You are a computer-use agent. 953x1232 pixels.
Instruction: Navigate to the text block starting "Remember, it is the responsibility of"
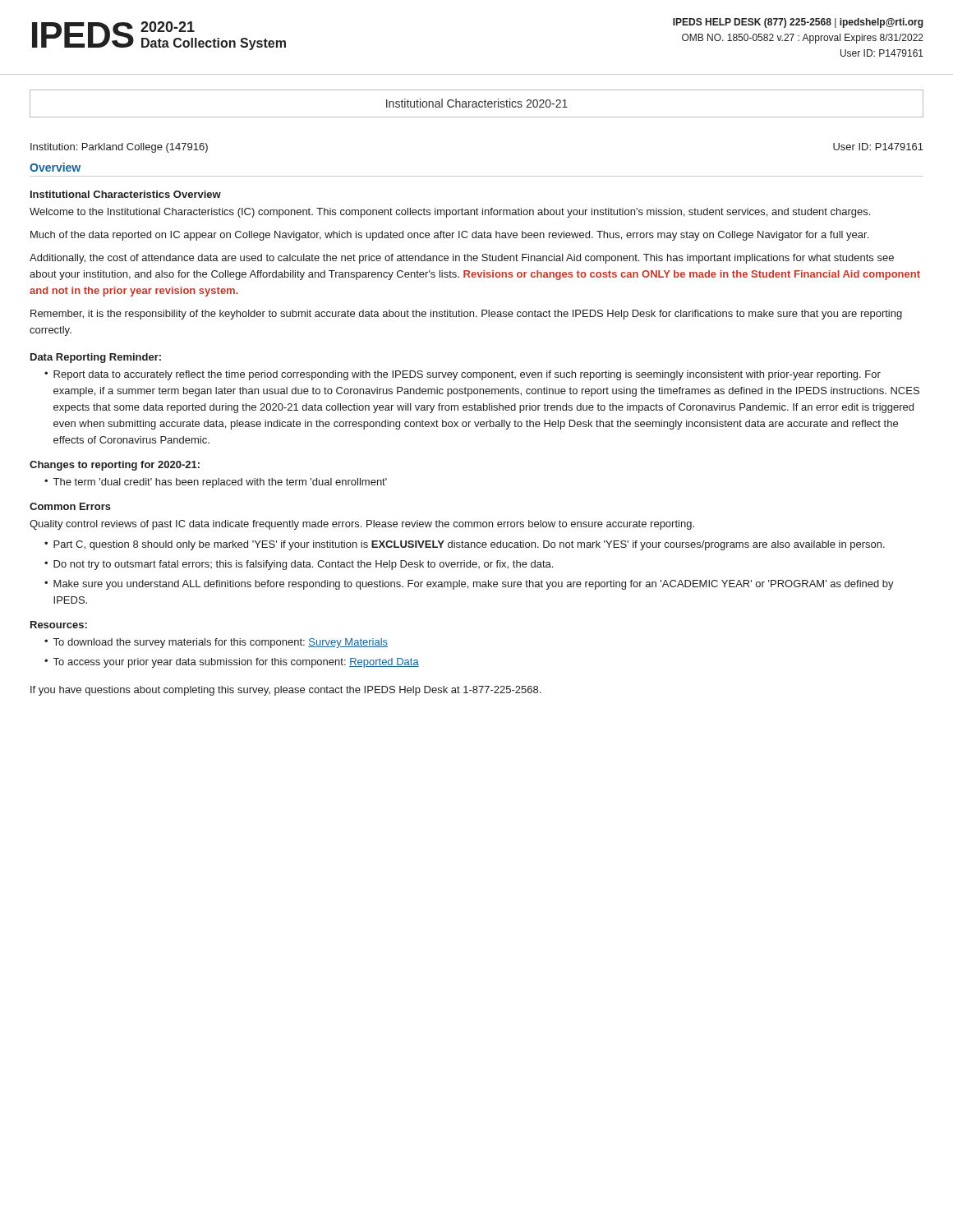(x=466, y=322)
